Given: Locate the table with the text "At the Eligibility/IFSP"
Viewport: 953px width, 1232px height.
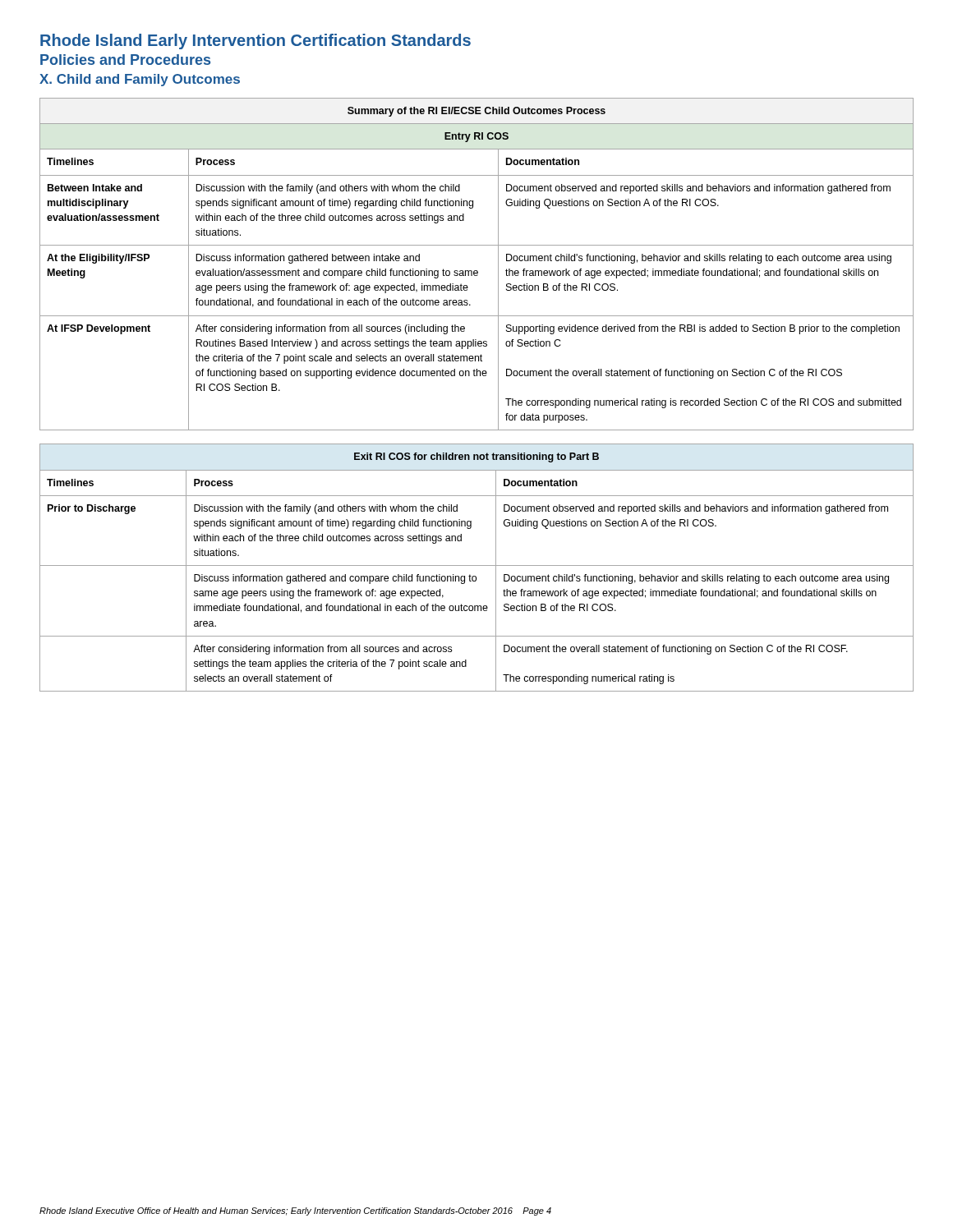Looking at the screenshot, I should click(x=476, y=264).
